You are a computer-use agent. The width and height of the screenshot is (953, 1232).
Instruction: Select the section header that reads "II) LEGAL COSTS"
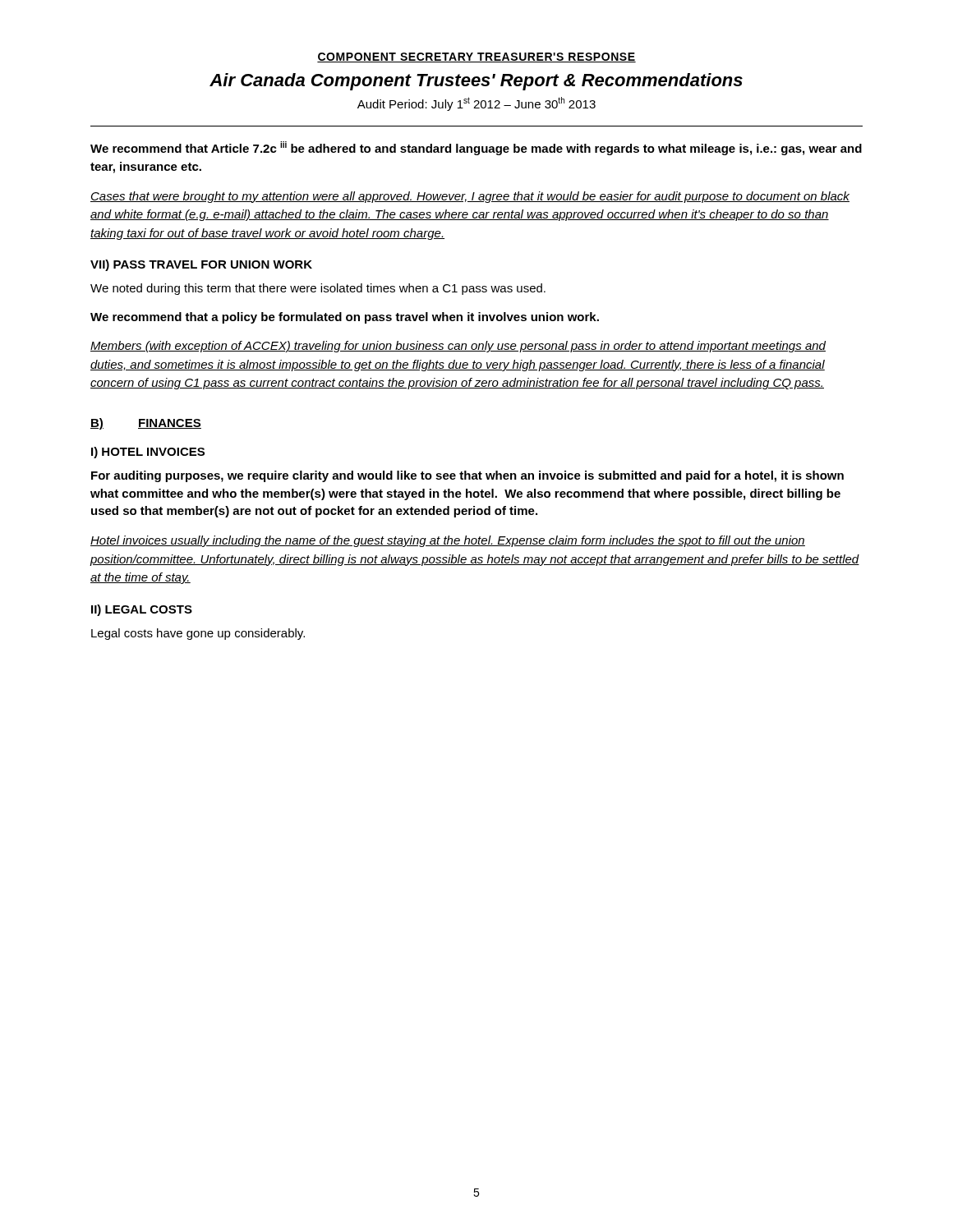tap(141, 609)
